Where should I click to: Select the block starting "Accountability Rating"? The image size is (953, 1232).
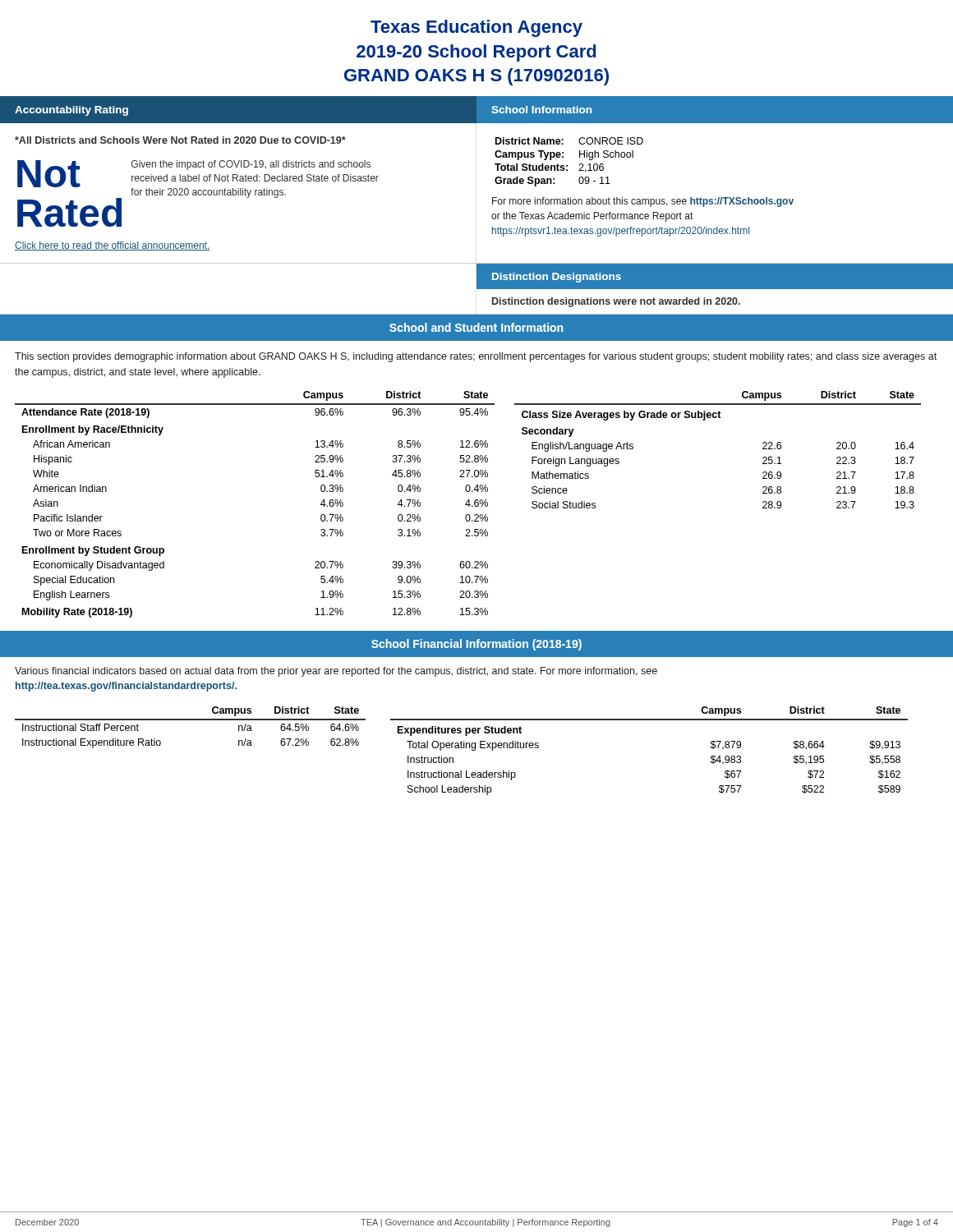(72, 110)
